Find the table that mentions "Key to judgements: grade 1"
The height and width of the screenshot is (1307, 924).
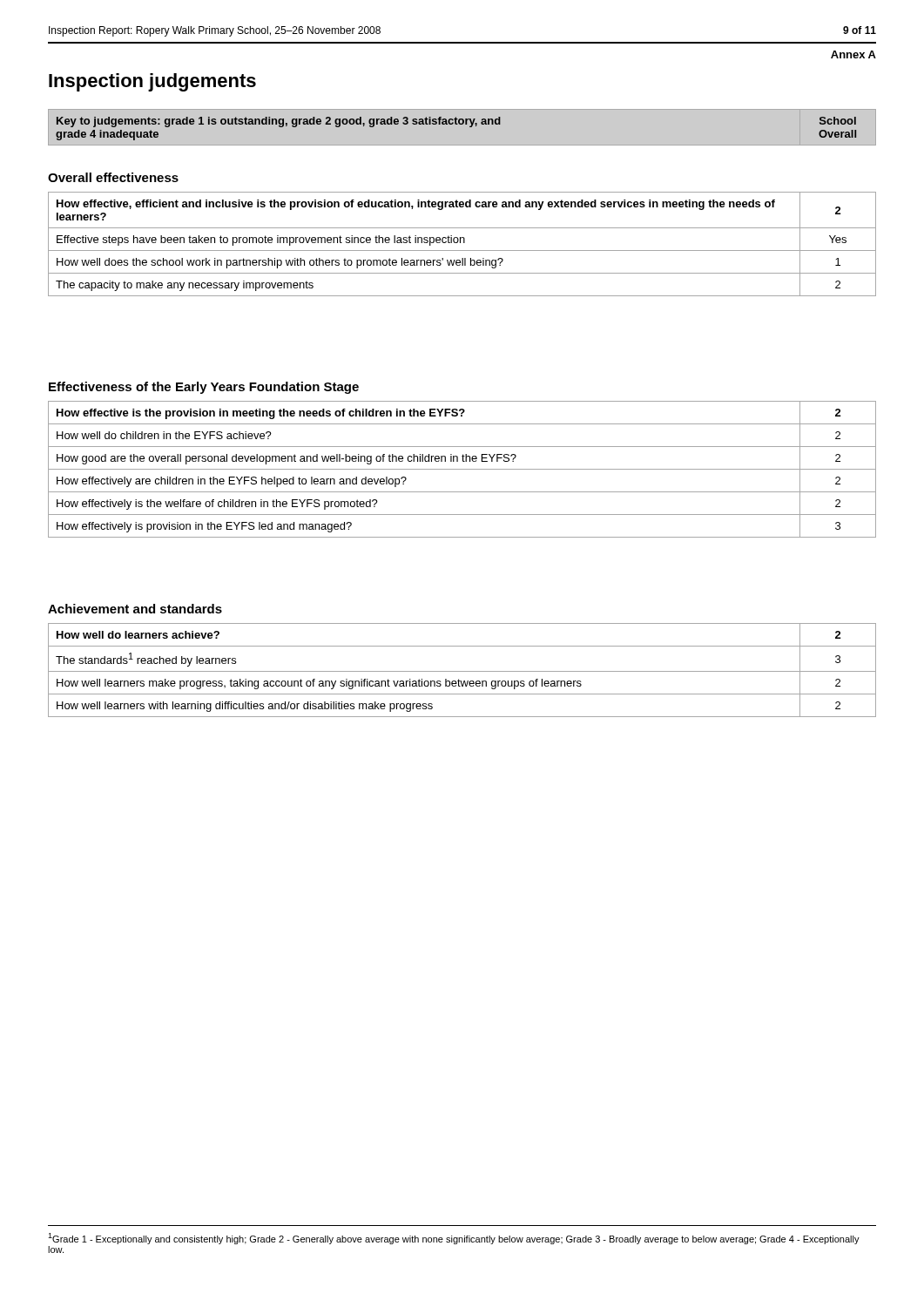(x=462, y=127)
